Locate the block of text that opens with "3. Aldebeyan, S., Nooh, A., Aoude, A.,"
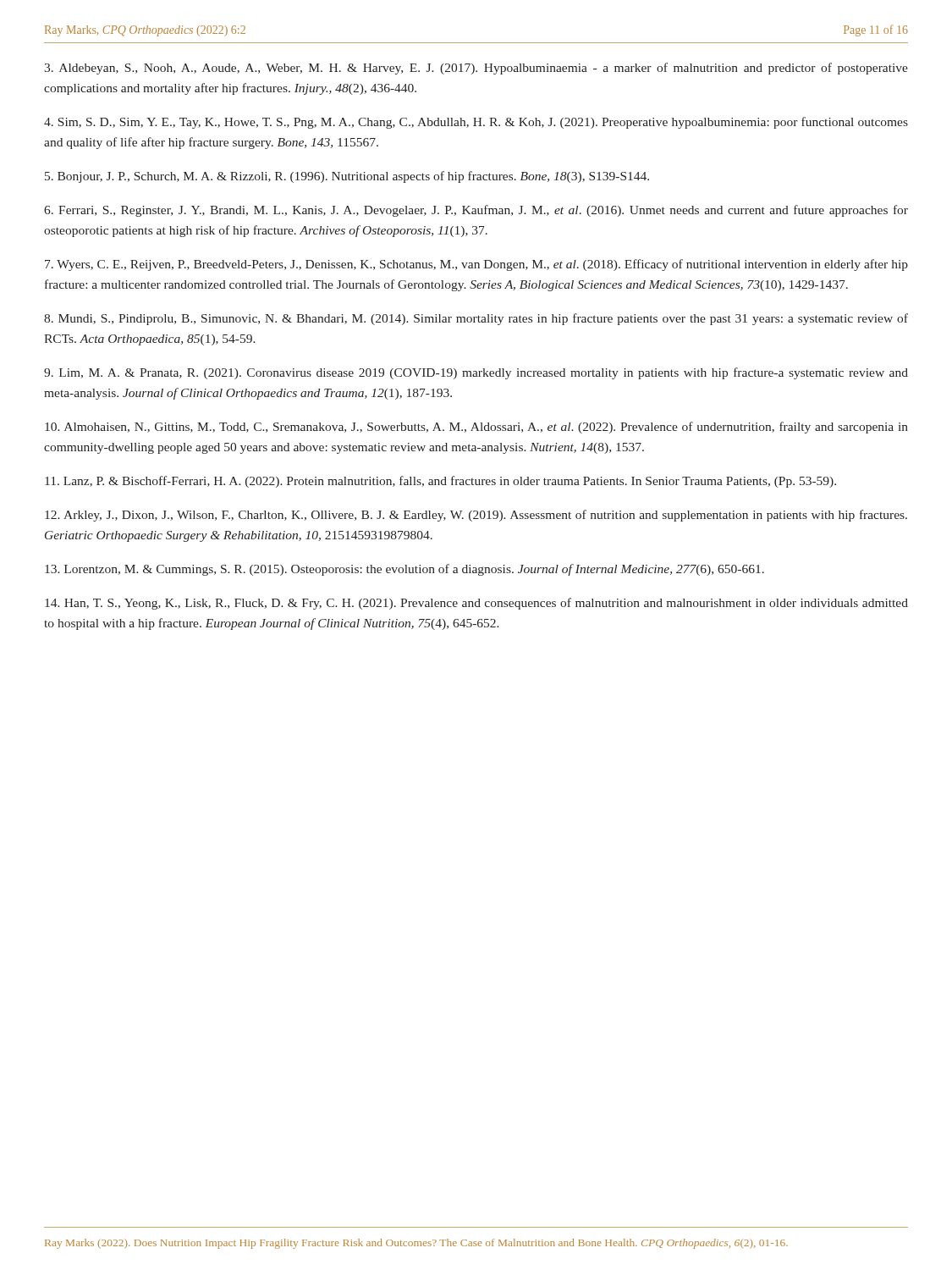This screenshot has height=1270, width=952. click(476, 77)
